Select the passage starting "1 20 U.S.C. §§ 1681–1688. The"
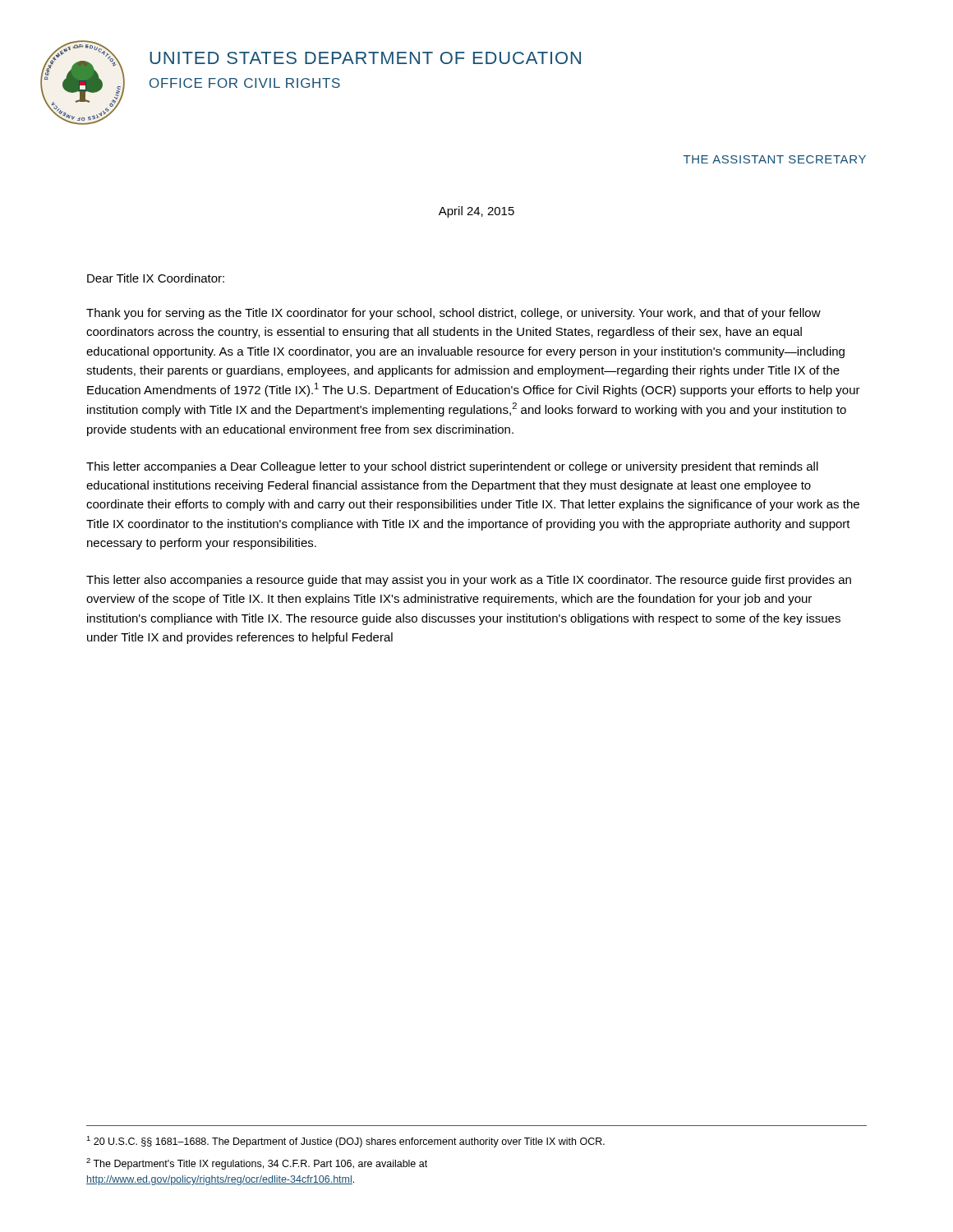 [x=346, y=1141]
